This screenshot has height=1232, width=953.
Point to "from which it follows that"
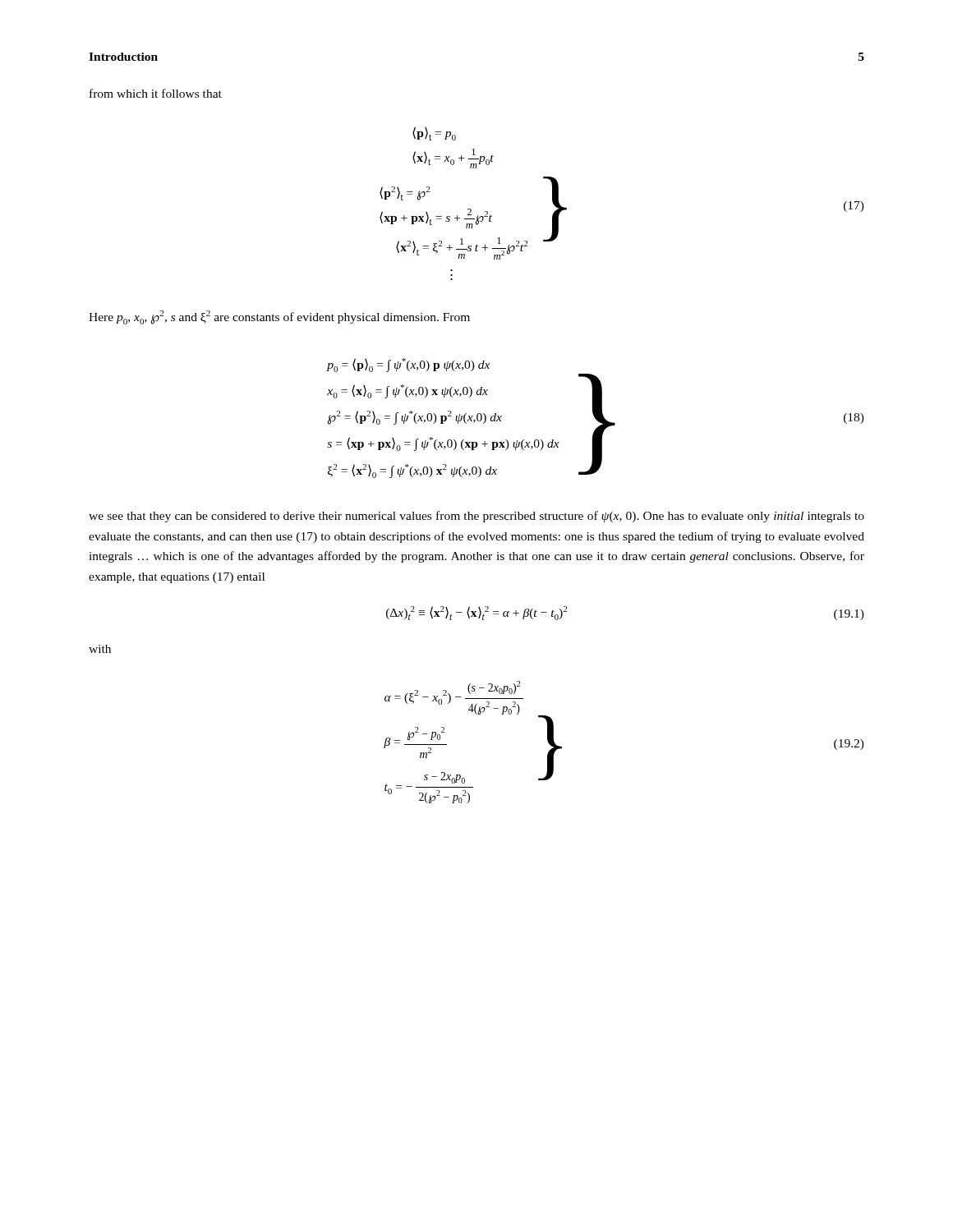[x=155, y=93]
